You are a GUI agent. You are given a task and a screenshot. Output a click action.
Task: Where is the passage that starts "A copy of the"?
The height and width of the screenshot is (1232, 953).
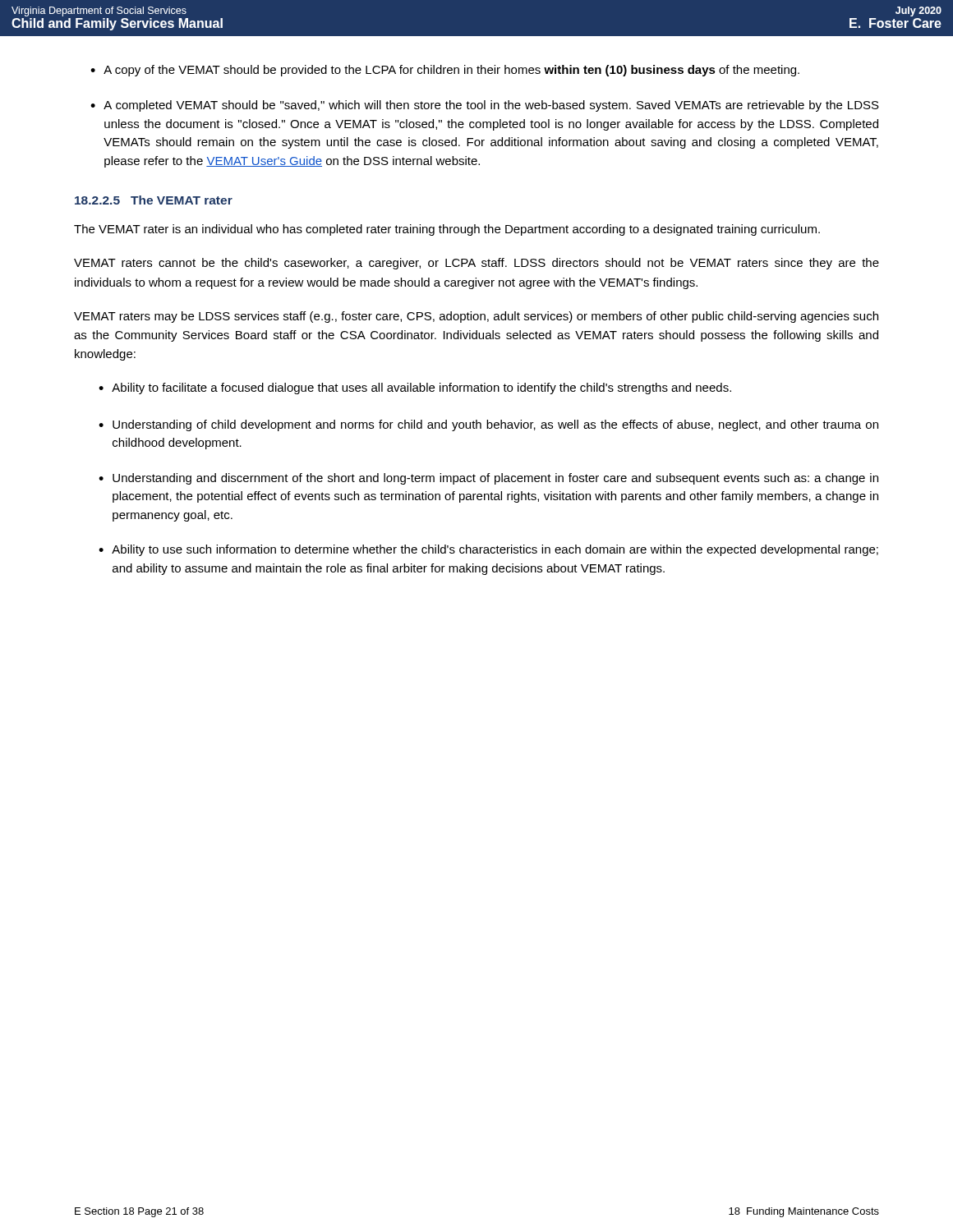(x=476, y=71)
